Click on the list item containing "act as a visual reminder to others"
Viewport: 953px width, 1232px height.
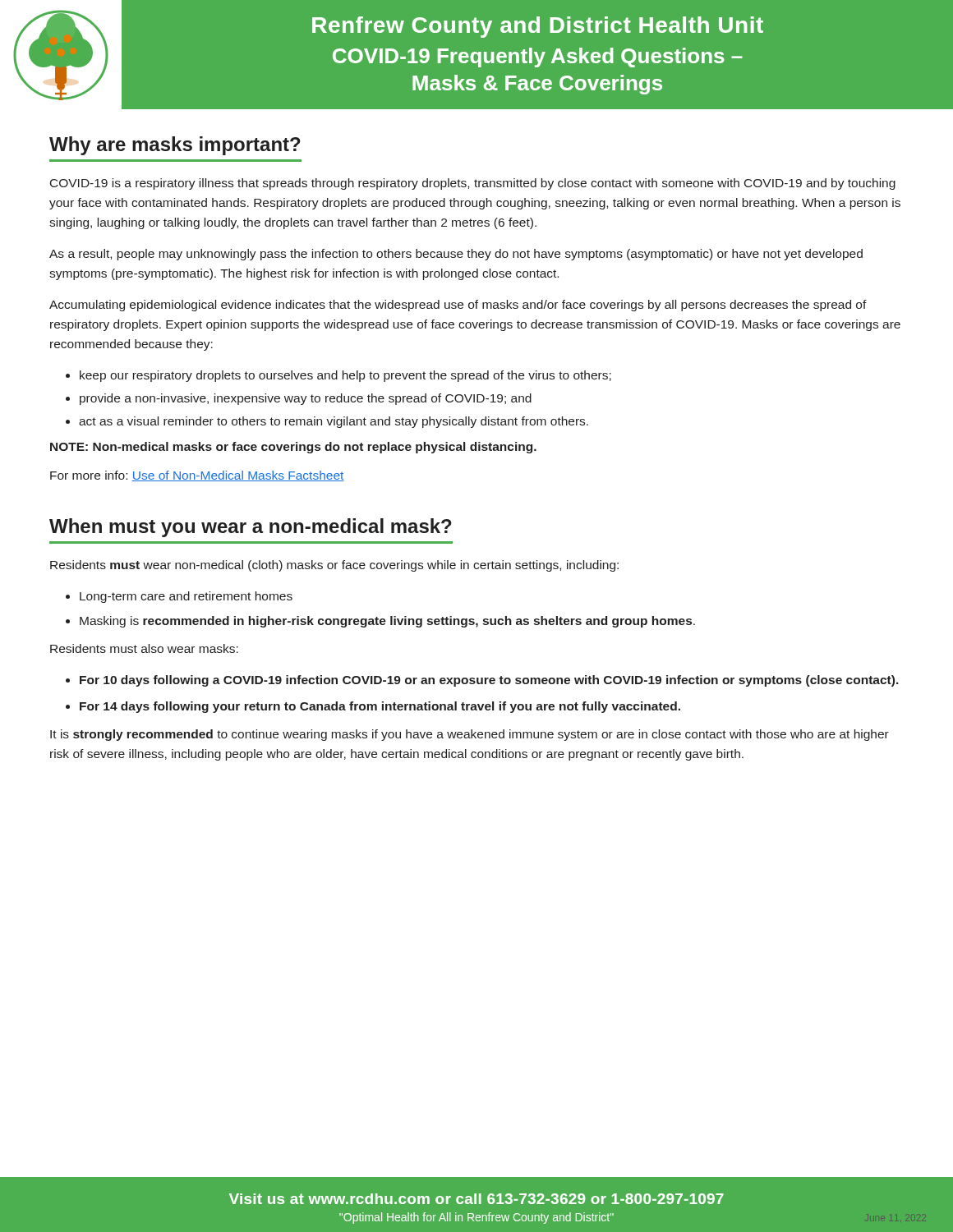[x=334, y=421]
